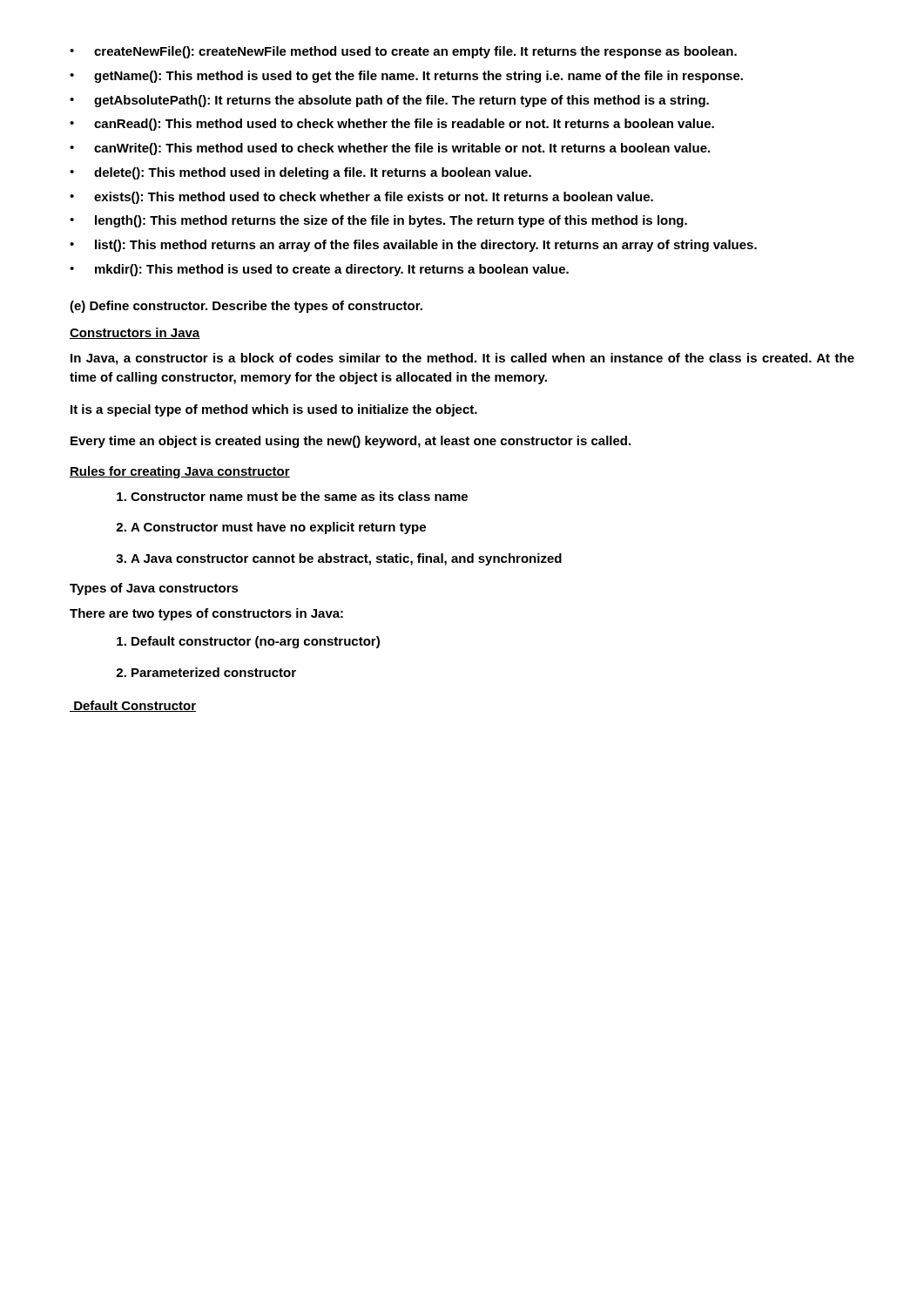Click on the list item with the text "• mkdir(): This method is used"
This screenshot has width=924, height=1307.
tap(462, 269)
